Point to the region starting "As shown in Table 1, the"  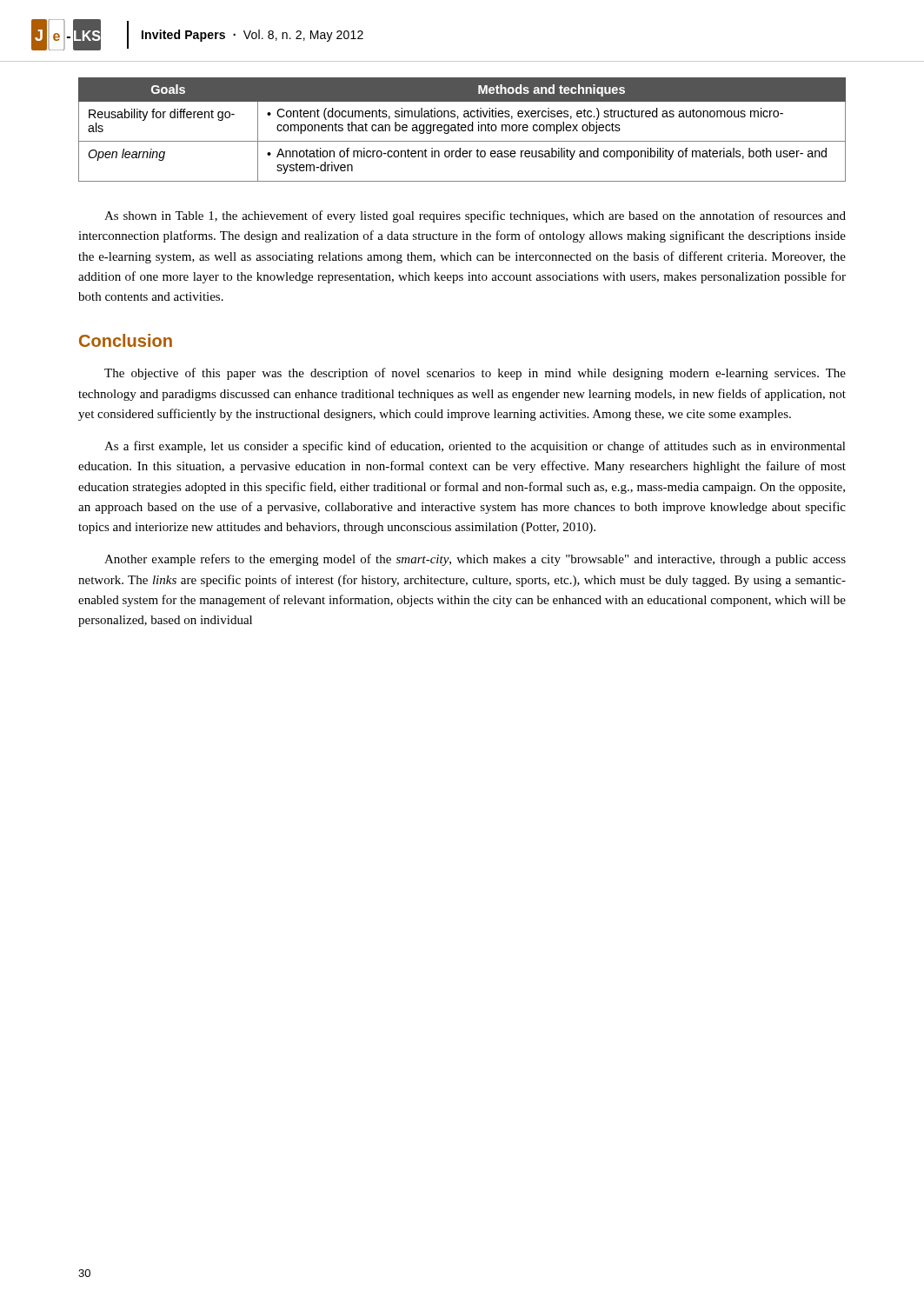click(462, 256)
